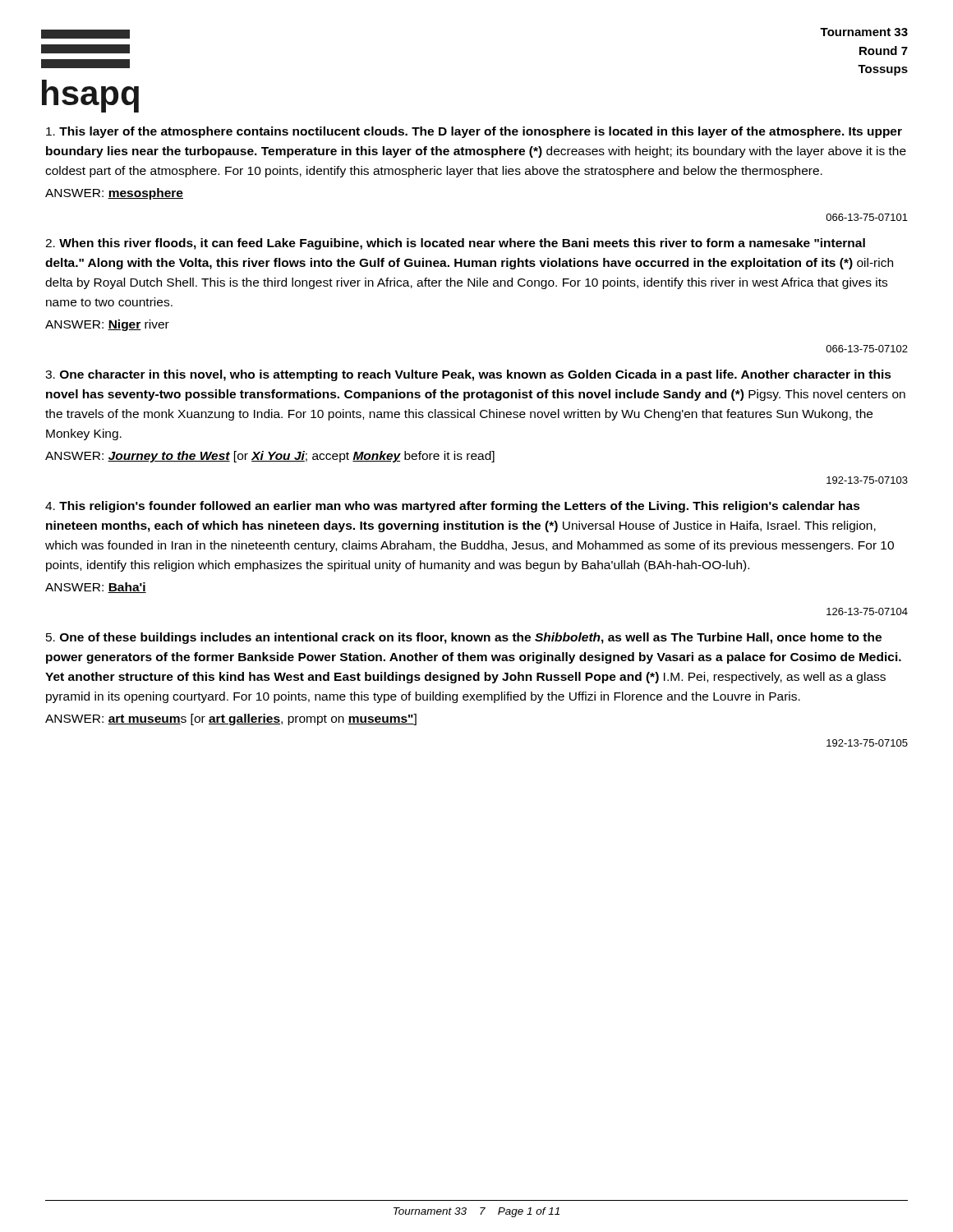
Task: Navigate to the passage starting "One of these buildings includes an intentional crack"
Action: pyautogui.click(x=473, y=667)
